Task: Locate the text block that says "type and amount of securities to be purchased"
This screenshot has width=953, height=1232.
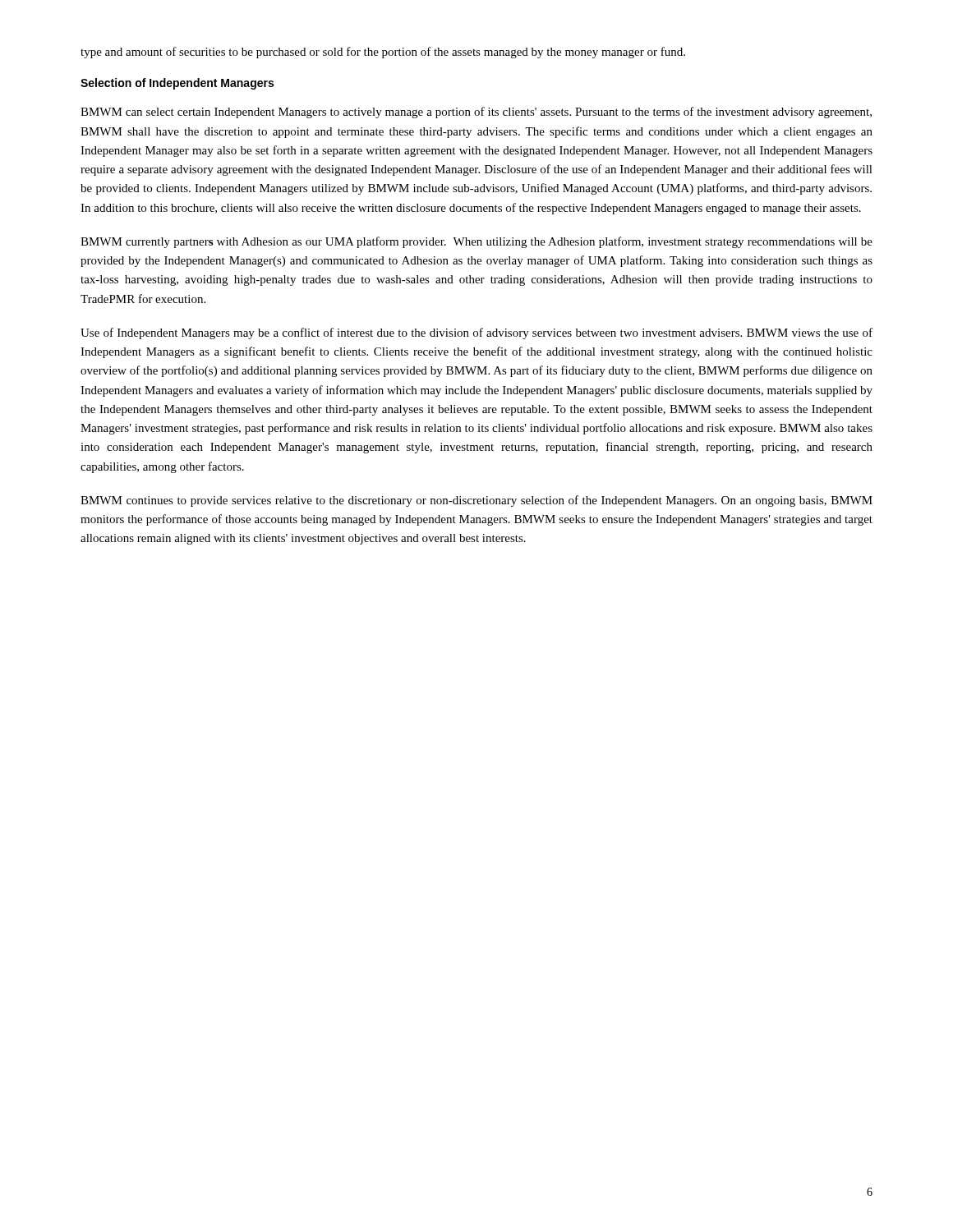Action: [383, 52]
